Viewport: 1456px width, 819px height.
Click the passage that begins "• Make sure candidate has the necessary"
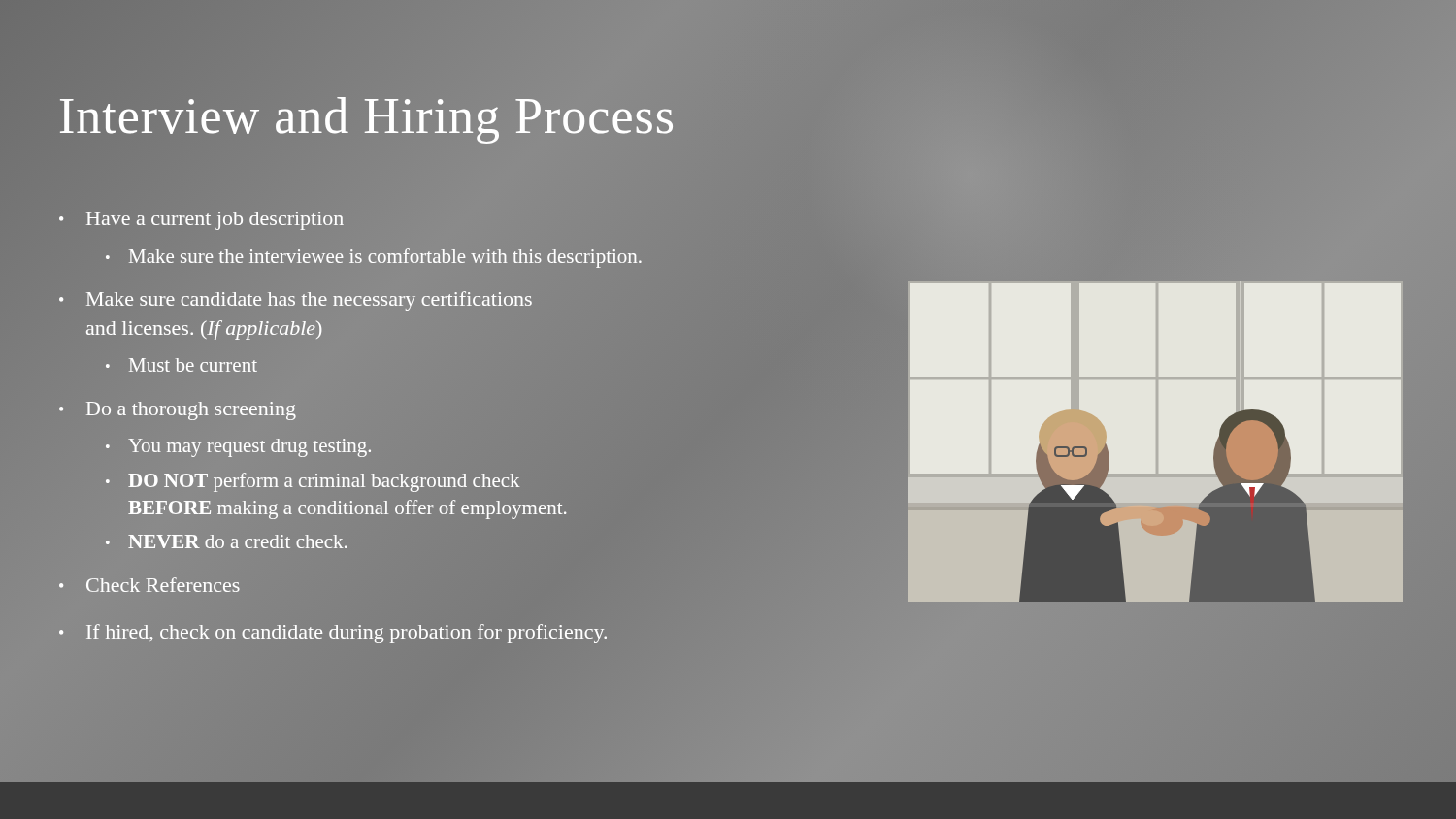pyautogui.click(x=456, y=313)
